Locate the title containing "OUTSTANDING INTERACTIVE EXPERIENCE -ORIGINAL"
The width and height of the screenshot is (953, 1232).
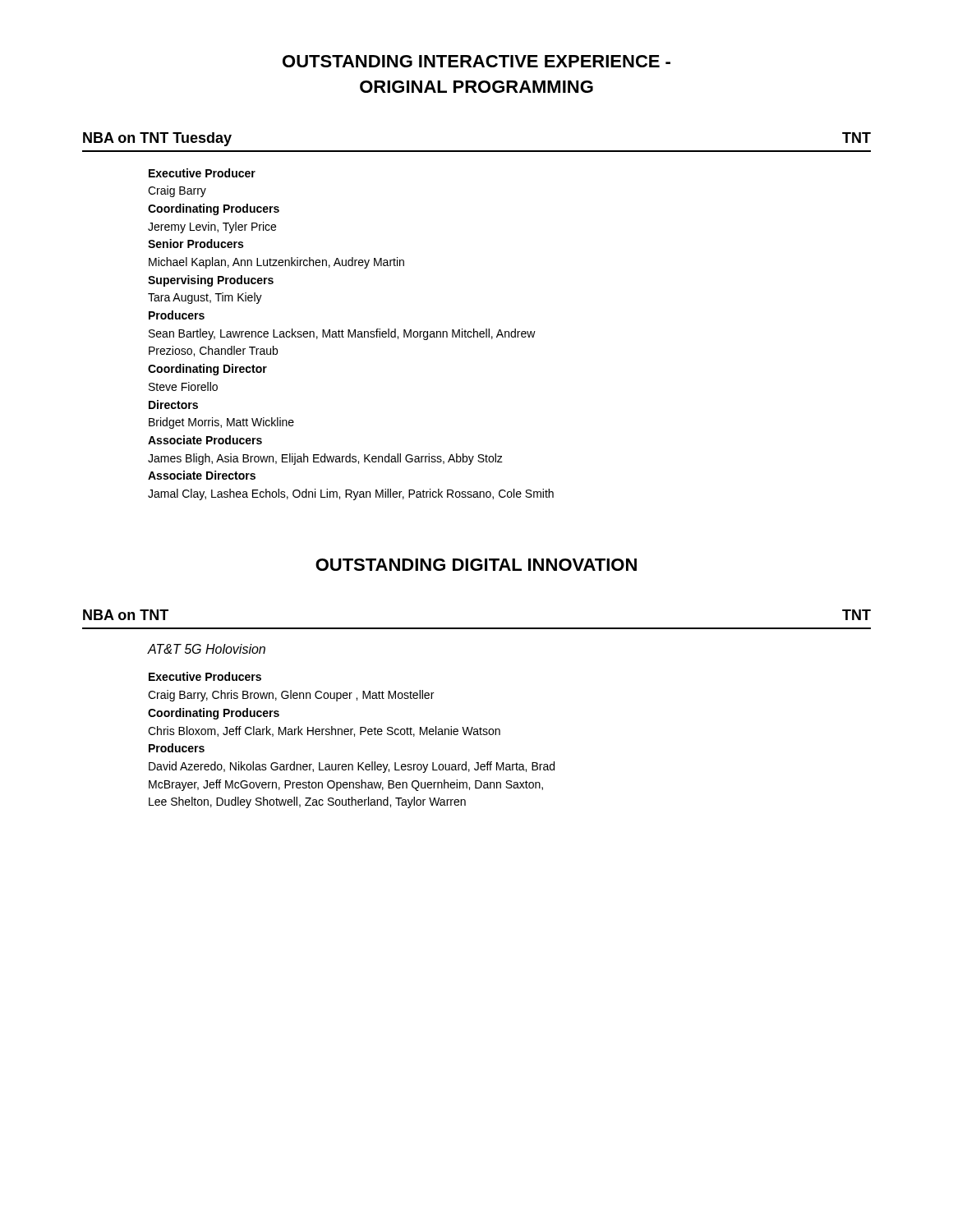476,75
